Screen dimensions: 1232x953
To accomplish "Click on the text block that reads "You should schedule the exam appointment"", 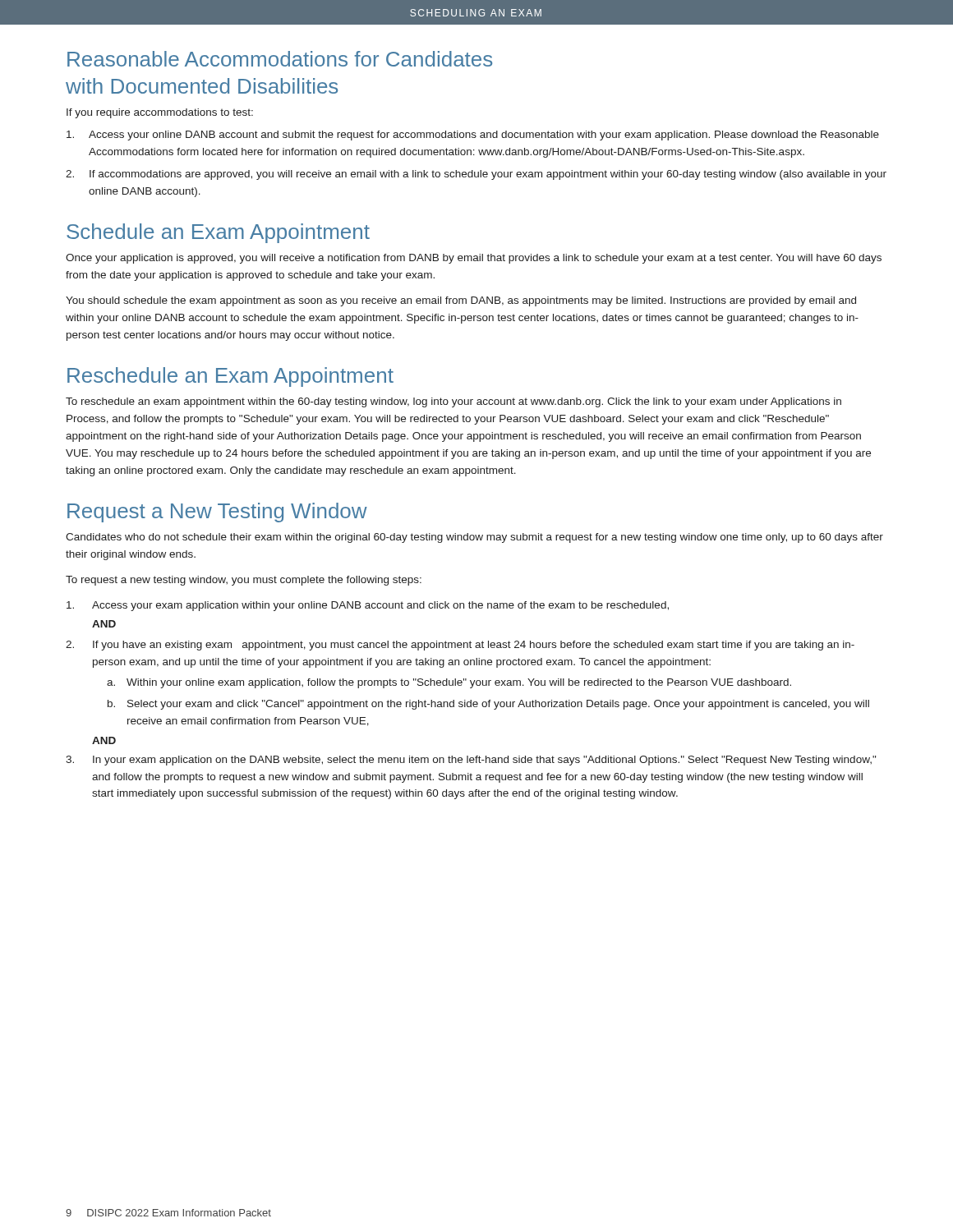I will click(x=462, y=317).
